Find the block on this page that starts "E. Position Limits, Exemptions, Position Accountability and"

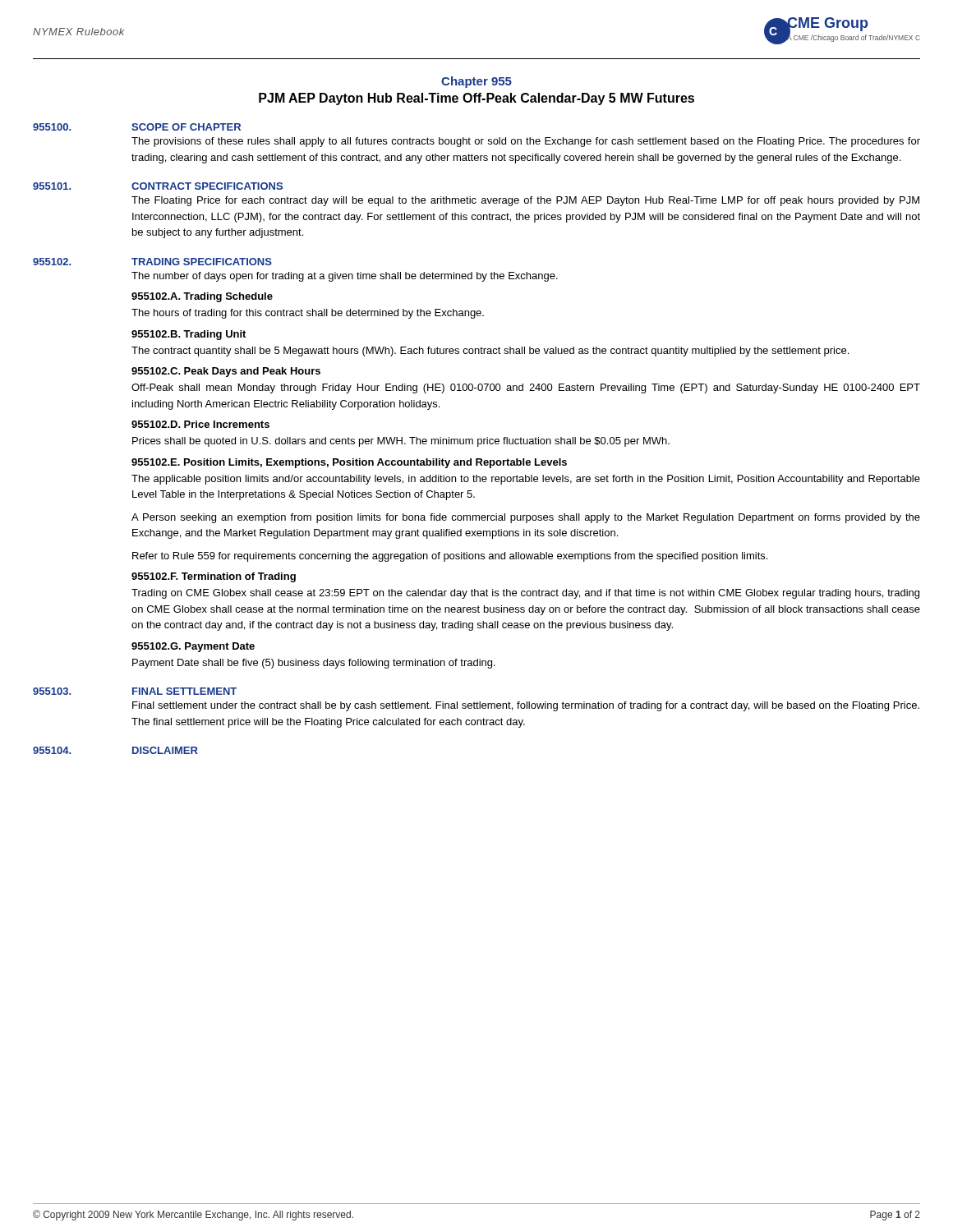click(349, 462)
